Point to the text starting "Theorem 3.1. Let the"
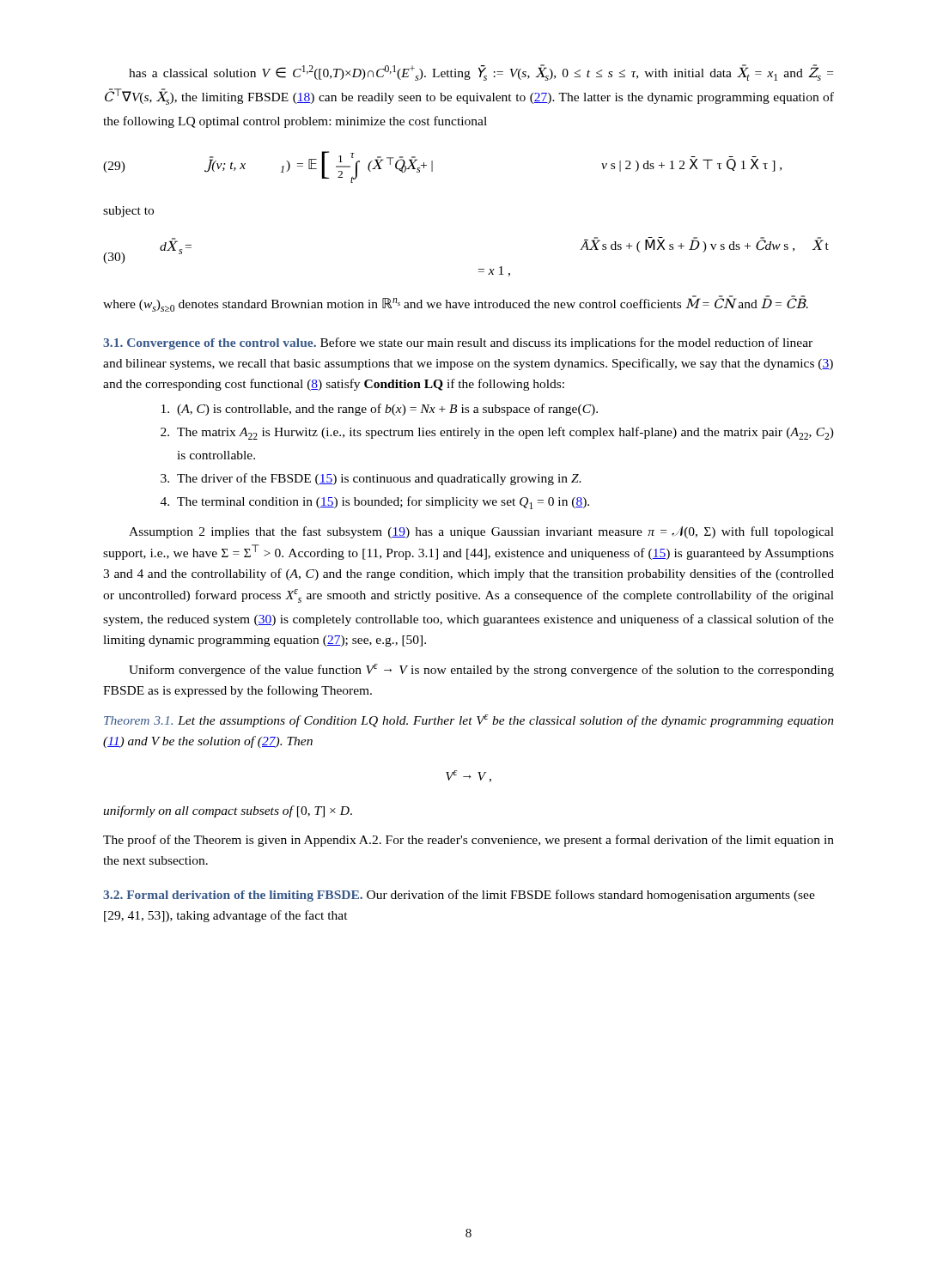This screenshot has height=1288, width=937. point(468,730)
